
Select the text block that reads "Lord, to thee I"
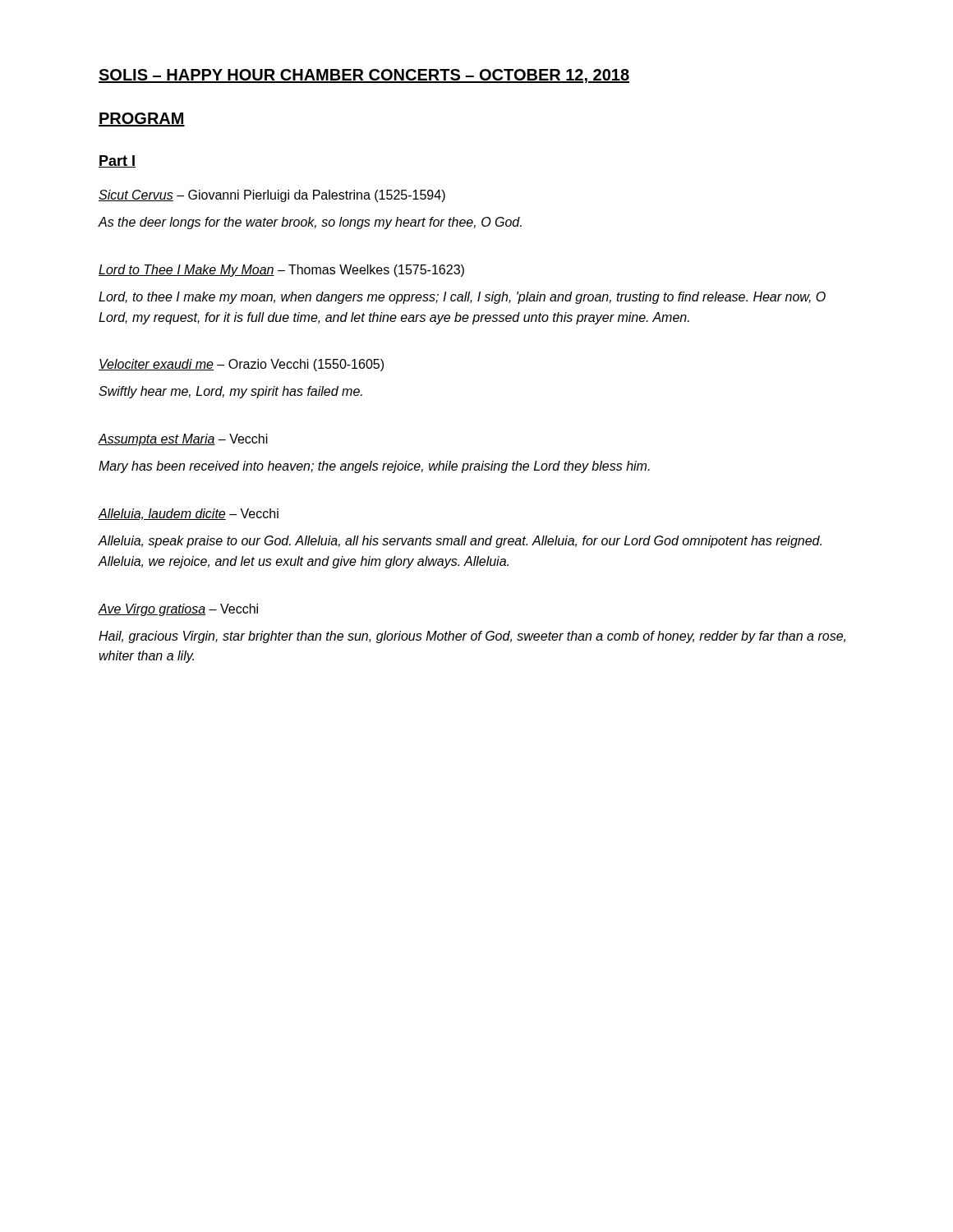(476, 308)
